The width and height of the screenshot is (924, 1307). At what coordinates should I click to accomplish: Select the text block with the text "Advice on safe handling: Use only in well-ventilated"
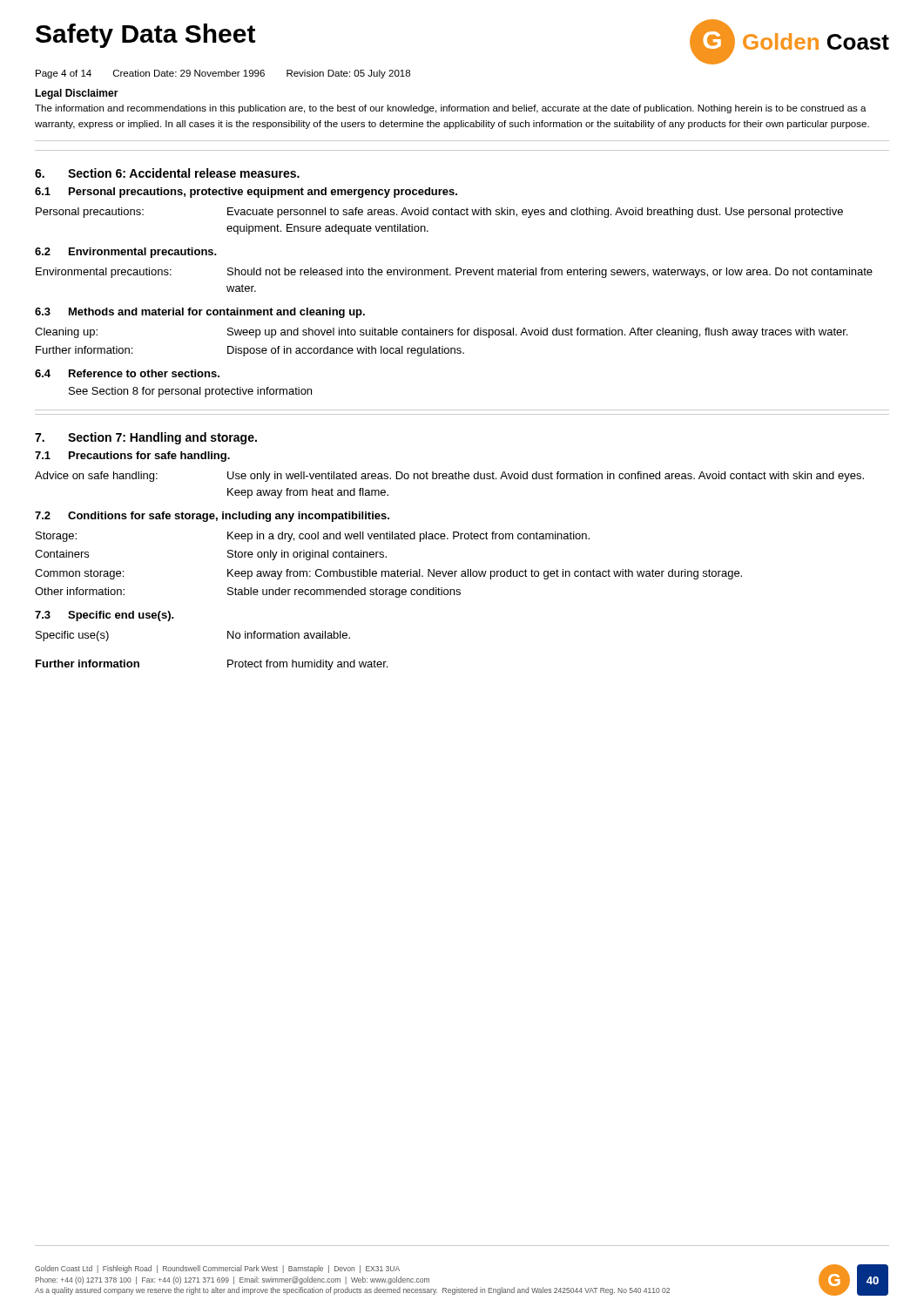(x=462, y=484)
